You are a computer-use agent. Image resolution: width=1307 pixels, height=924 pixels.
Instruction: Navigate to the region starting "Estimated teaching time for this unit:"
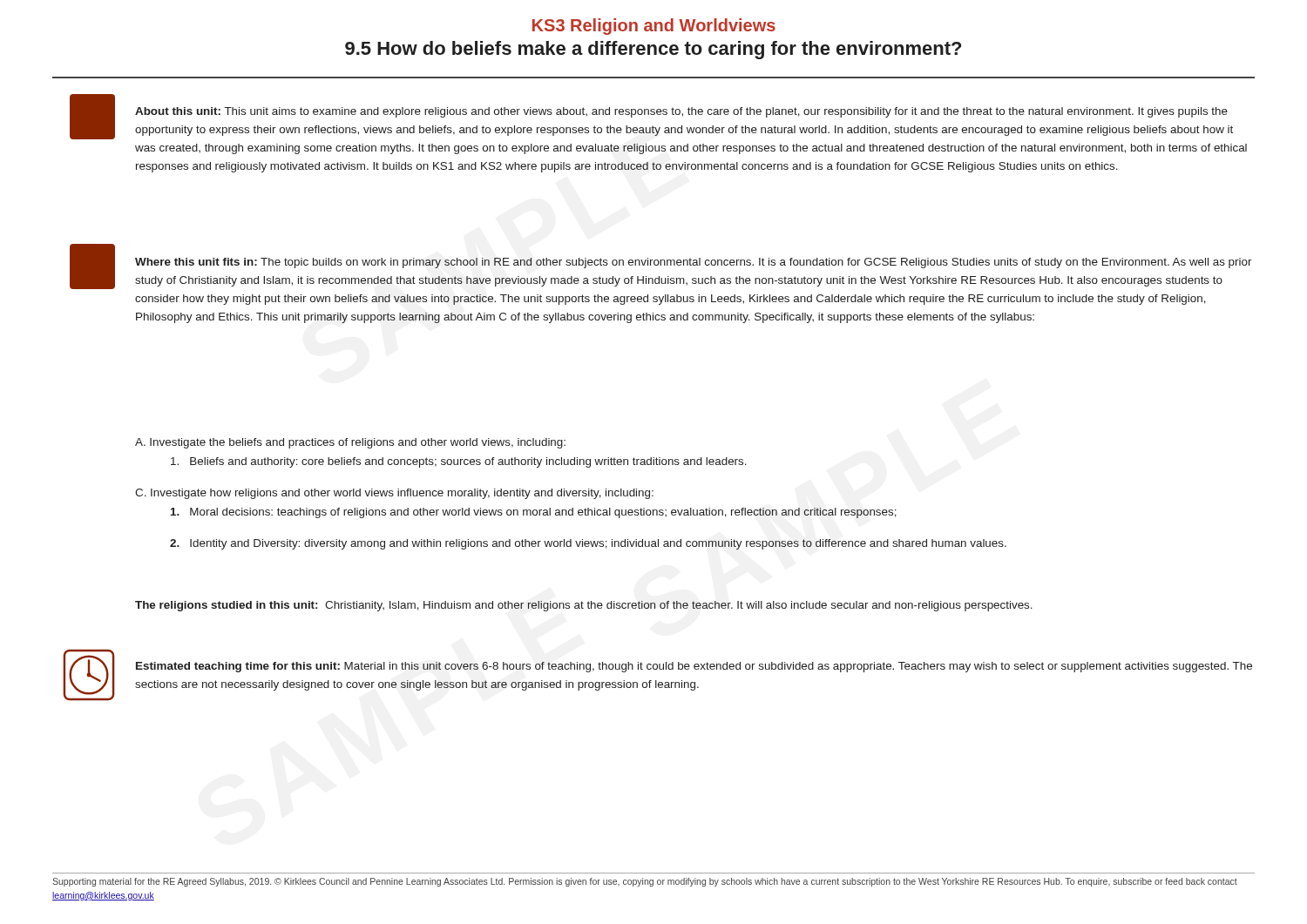[694, 676]
